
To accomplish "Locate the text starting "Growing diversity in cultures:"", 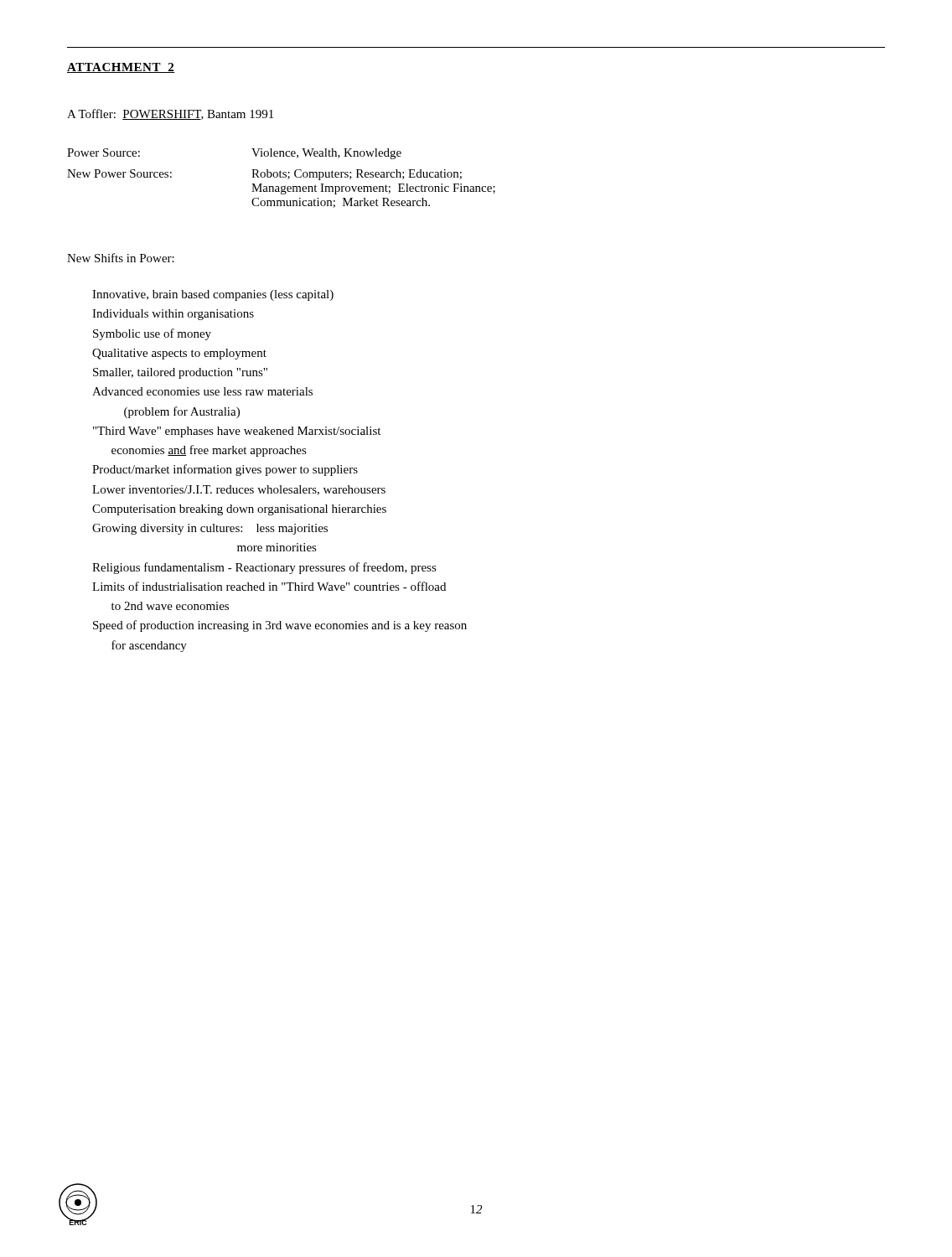I will click(x=210, y=538).
